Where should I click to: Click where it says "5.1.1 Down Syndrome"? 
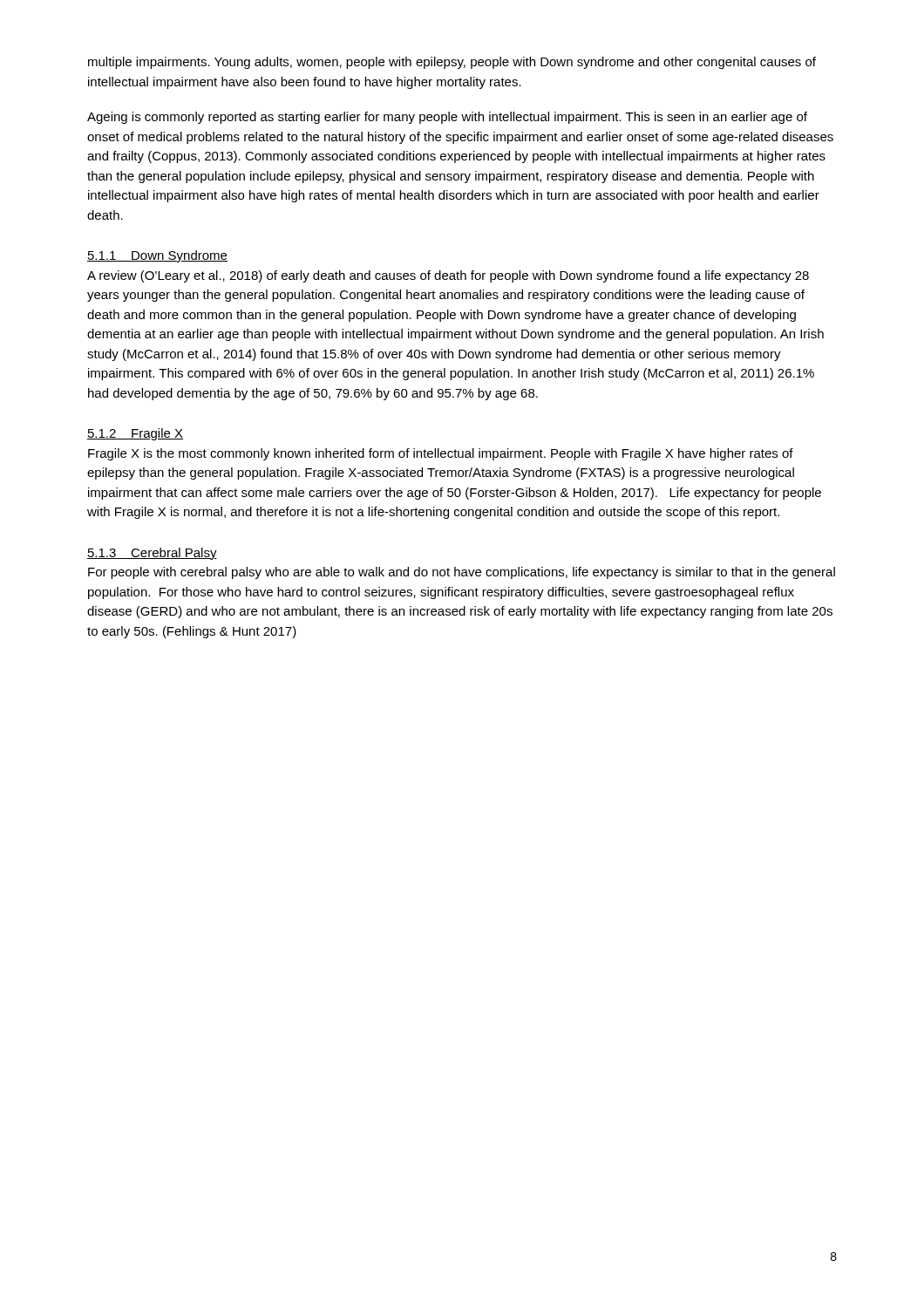[x=157, y=255]
